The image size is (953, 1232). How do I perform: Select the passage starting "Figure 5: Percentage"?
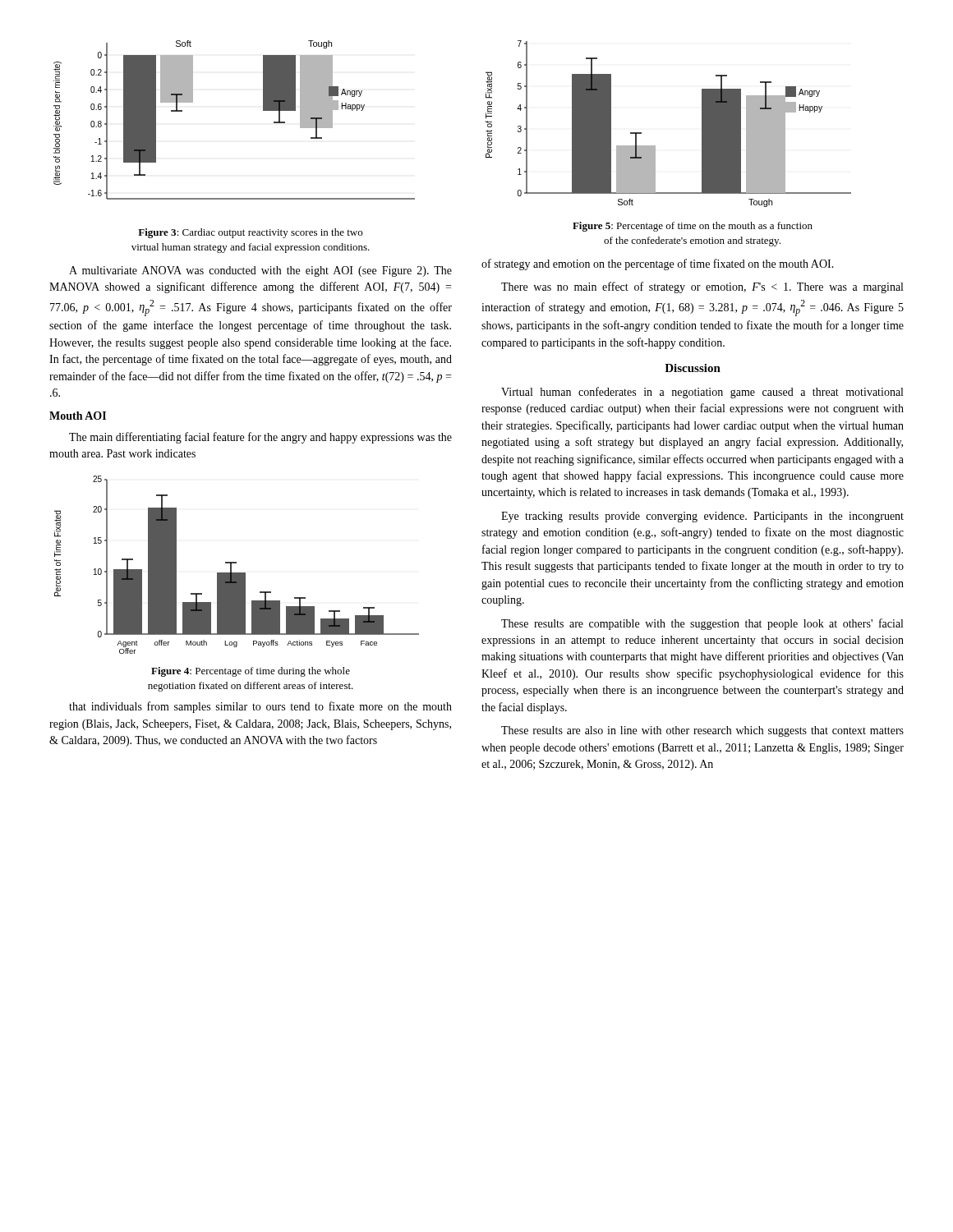point(693,233)
